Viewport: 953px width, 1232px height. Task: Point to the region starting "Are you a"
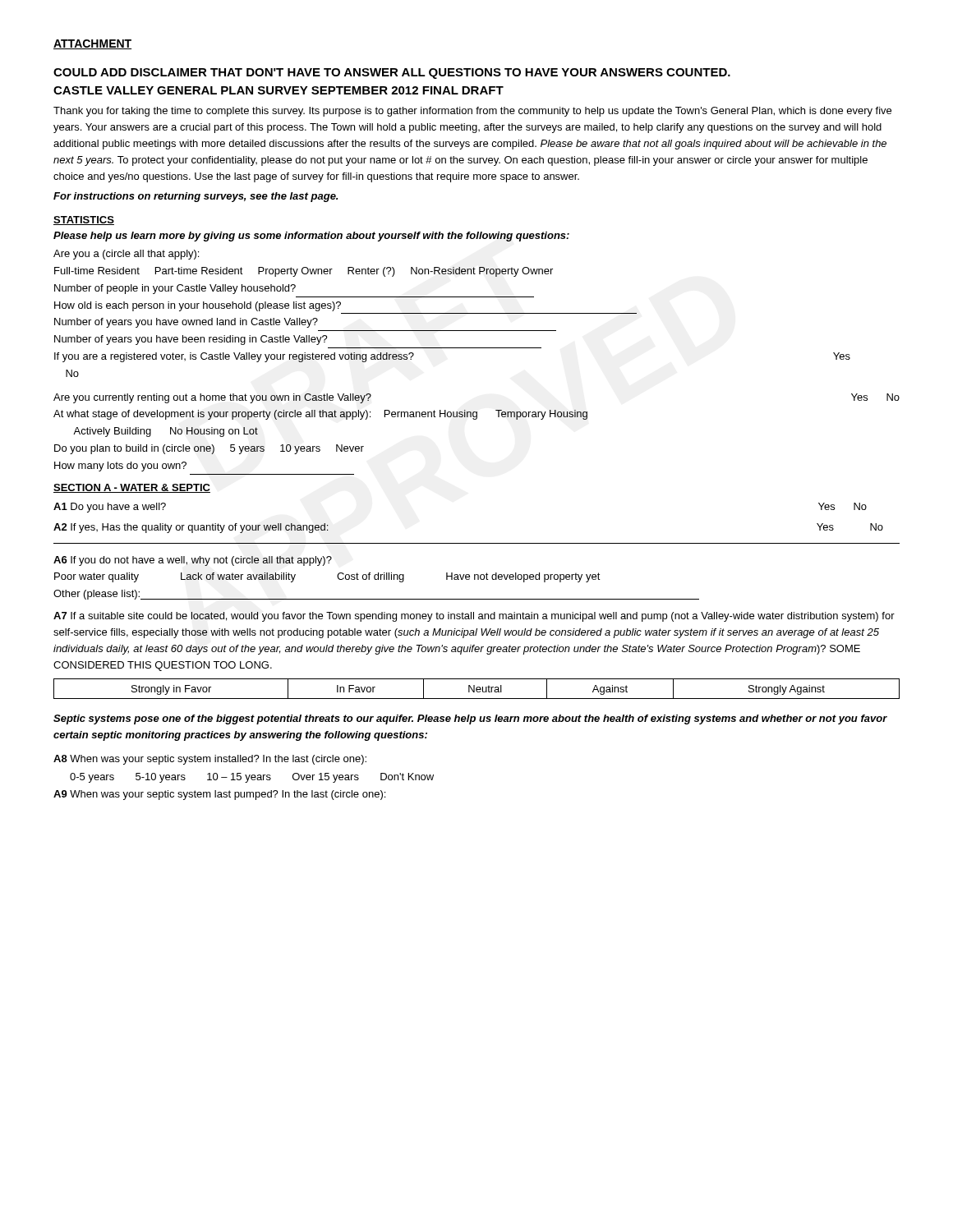(476, 313)
